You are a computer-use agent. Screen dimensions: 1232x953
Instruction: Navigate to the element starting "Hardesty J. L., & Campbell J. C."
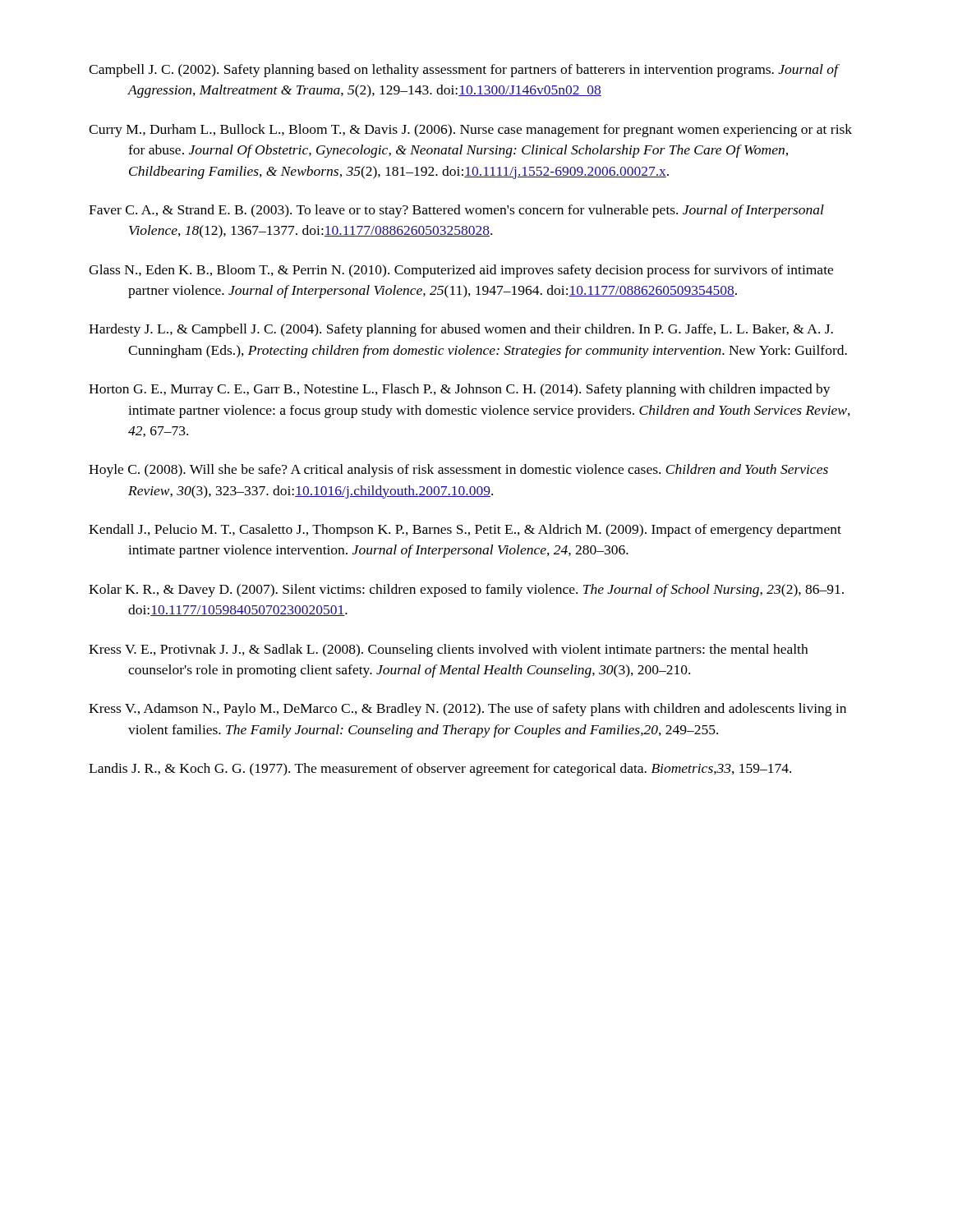point(476,340)
